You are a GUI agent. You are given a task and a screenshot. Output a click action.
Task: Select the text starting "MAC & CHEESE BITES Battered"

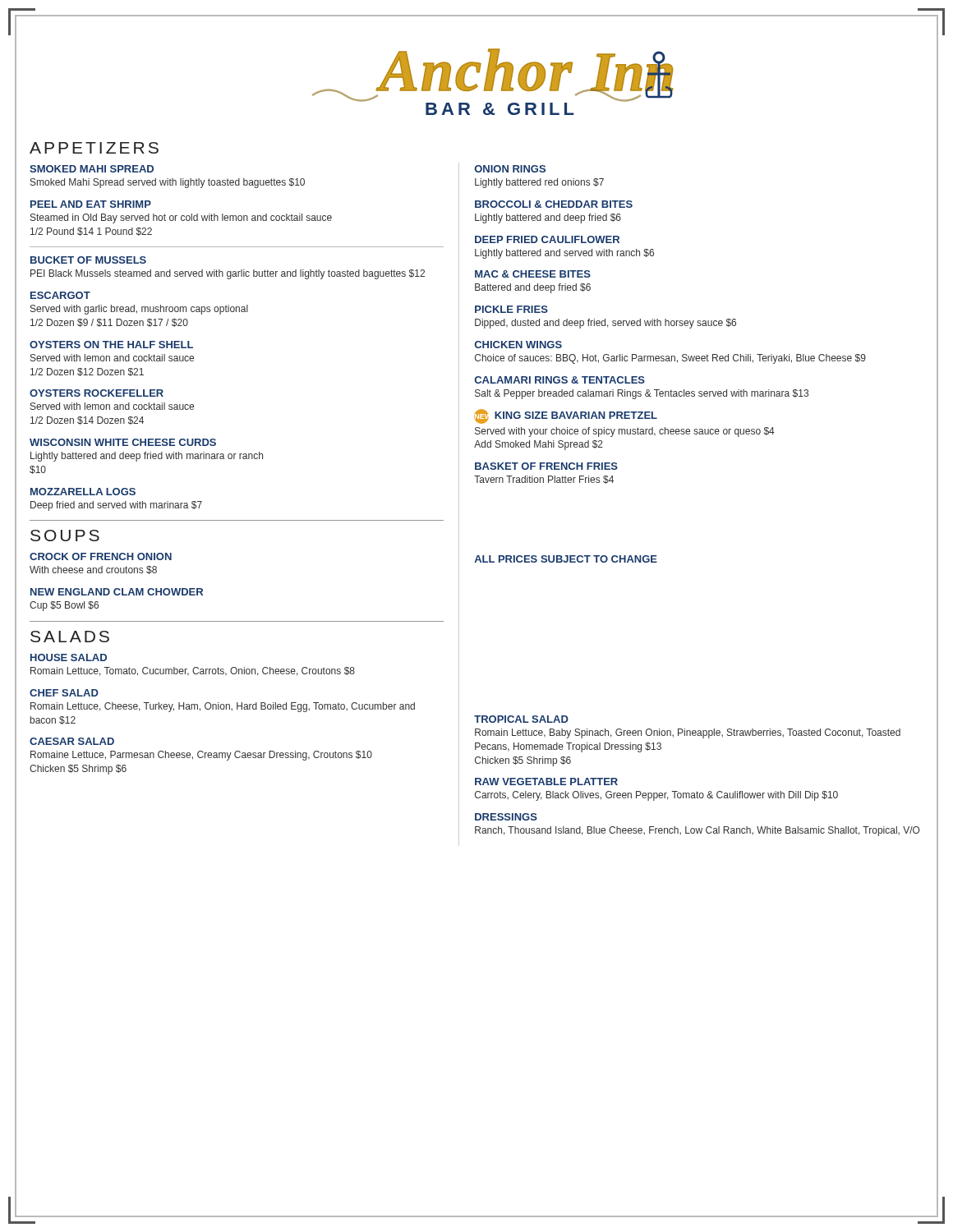pos(533,274)
